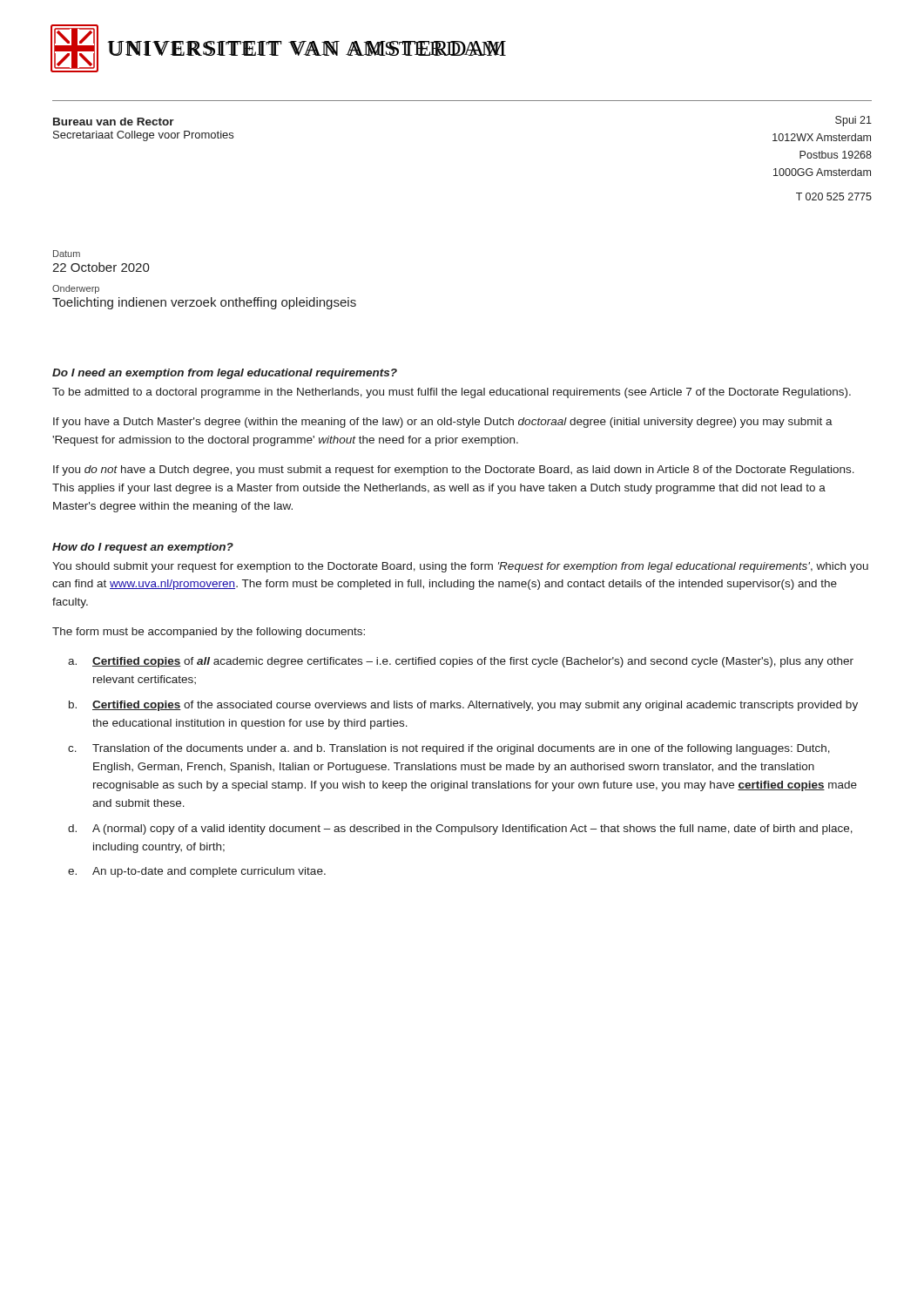Point to the block beginning "Bureau van de"
Viewport: 924px width, 1307px height.
(143, 128)
